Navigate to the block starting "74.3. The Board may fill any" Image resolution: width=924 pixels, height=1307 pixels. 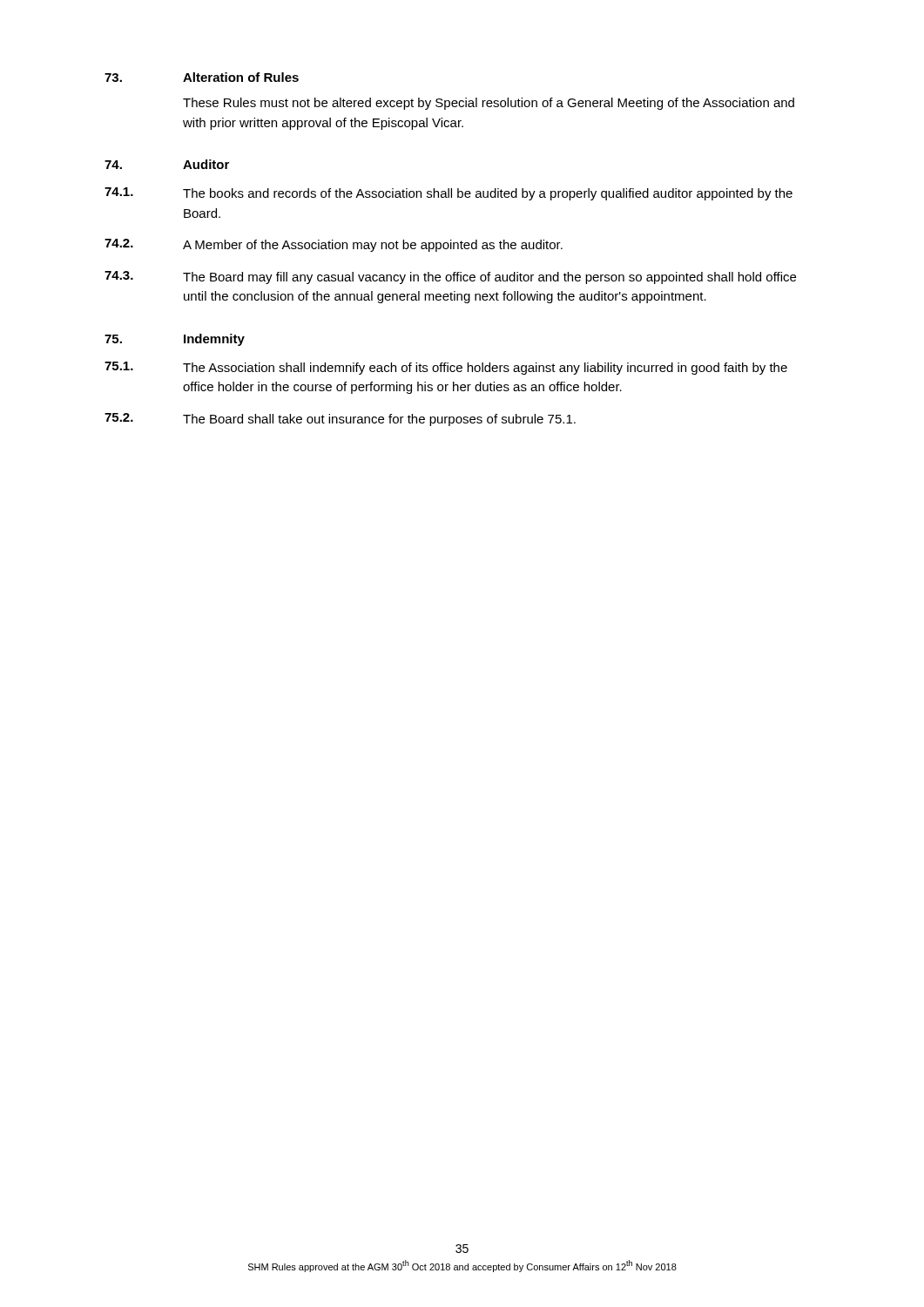tap(462, 287)
